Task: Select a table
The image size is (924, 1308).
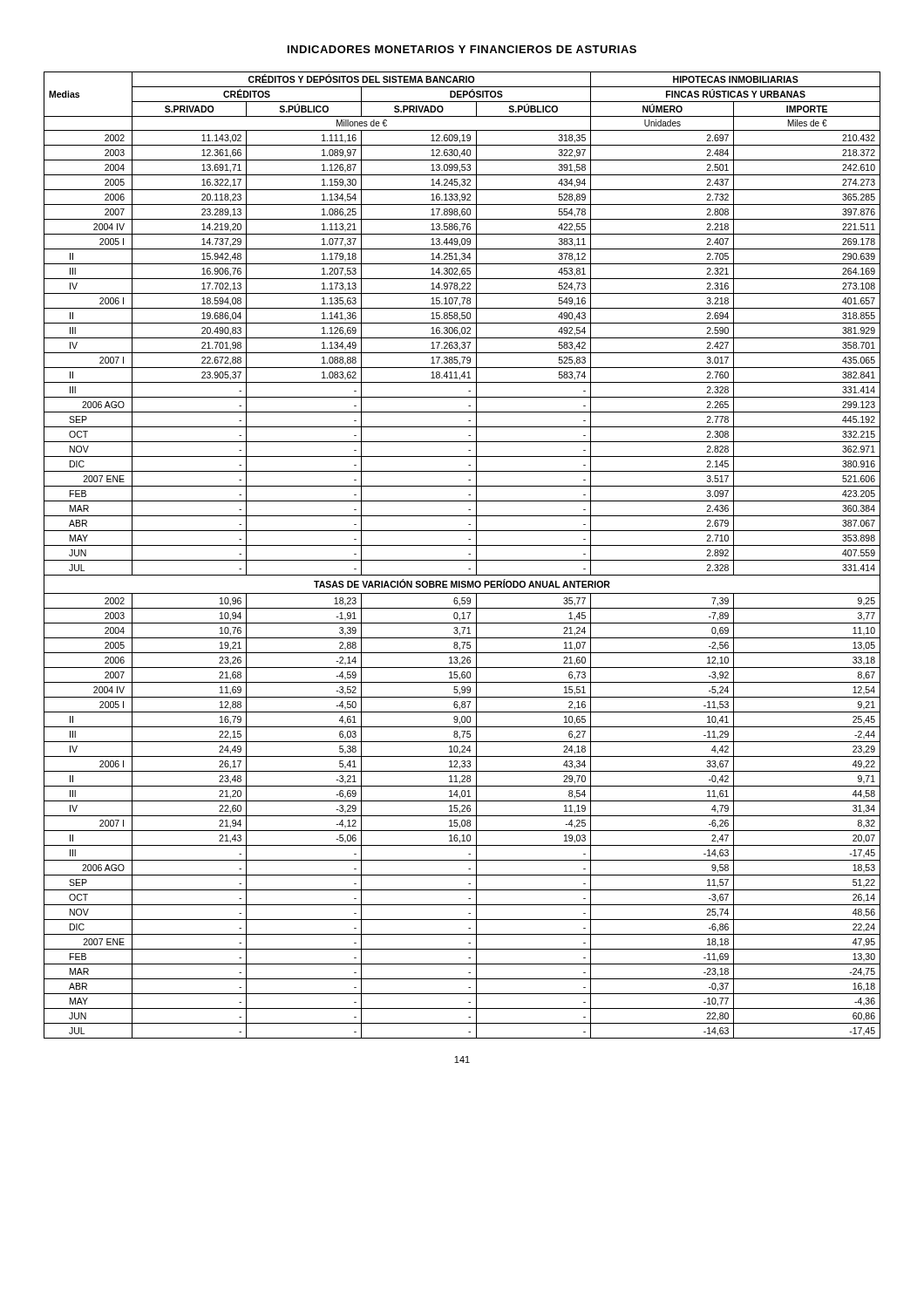Action: coord(462,555)
